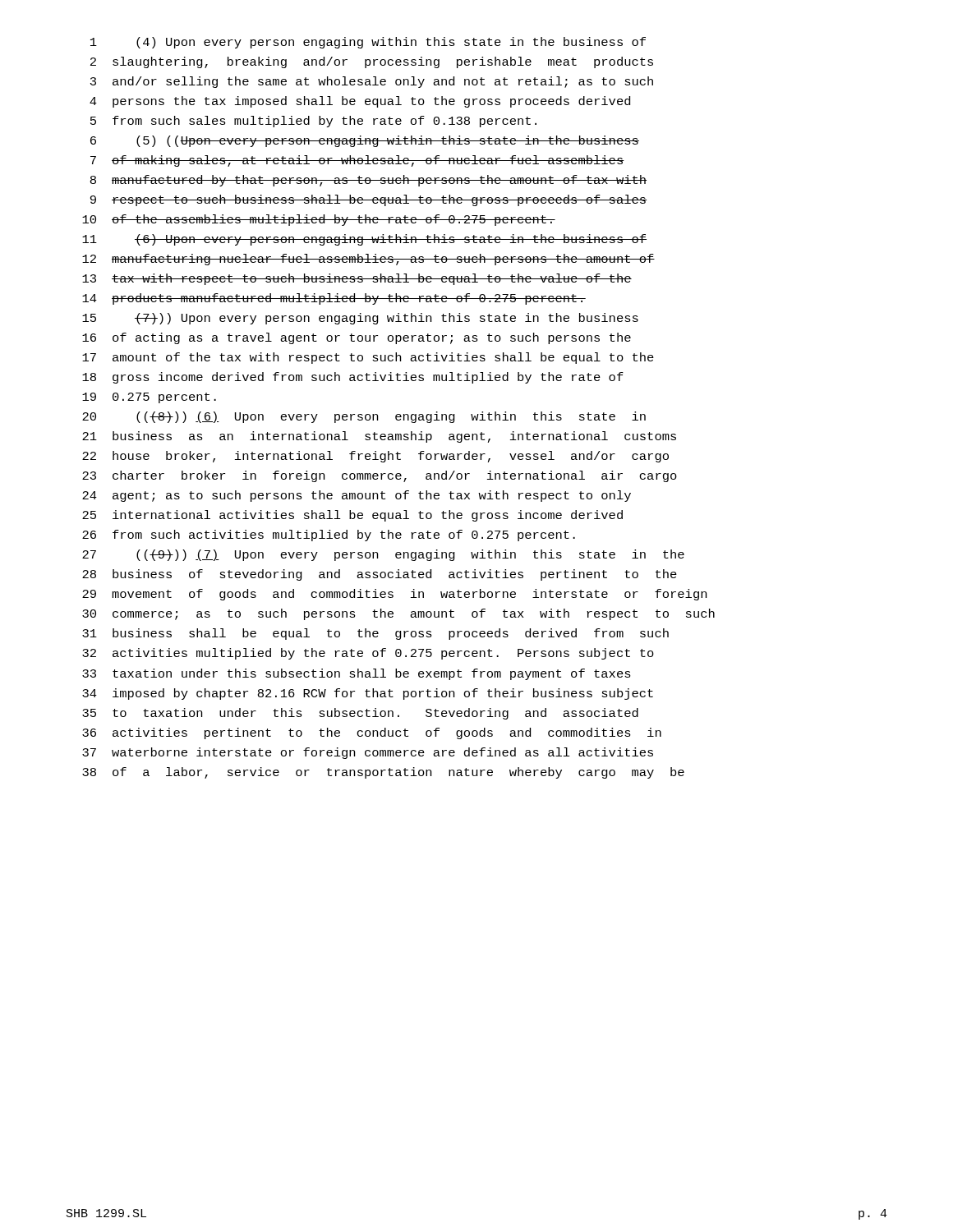Find the list item that reads "20 (((8))) (6)"
The height and width of the screenshot is (1232, 953).
pyautogui.click(x=476, y=477)
